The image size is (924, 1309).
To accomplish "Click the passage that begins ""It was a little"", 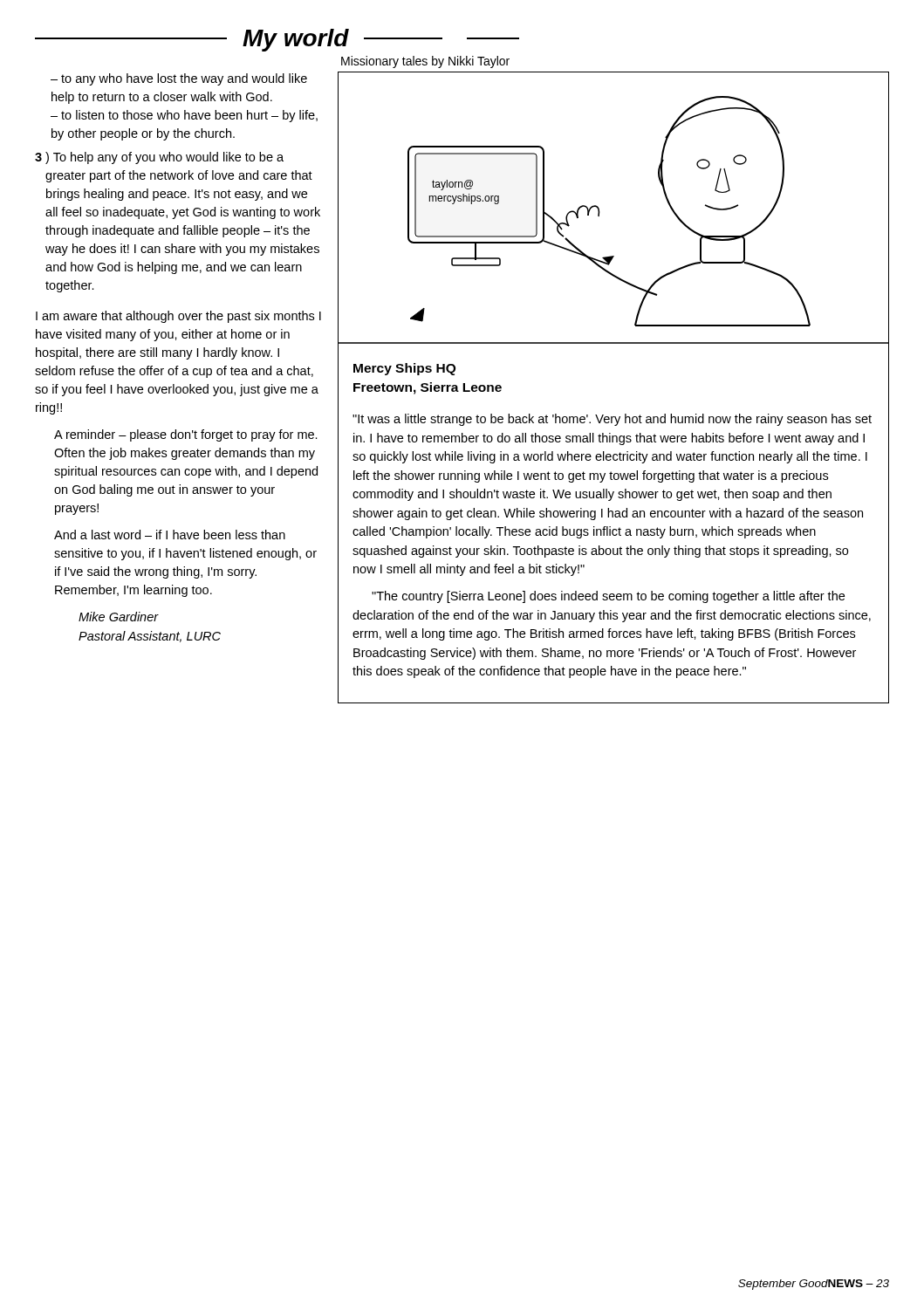I will [x=612, y=494].
